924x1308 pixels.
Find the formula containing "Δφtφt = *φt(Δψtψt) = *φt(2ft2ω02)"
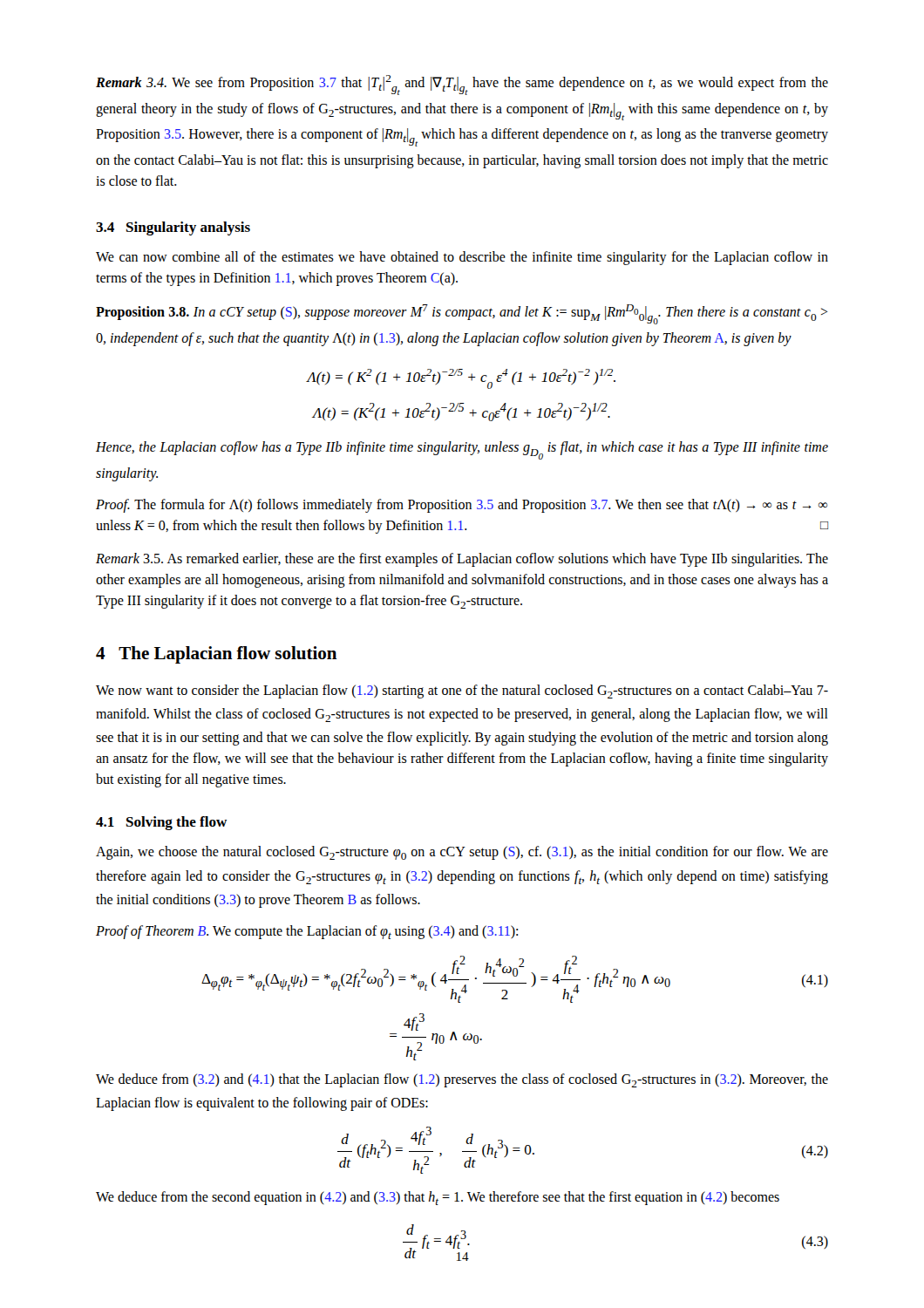tap(462, 1009)
